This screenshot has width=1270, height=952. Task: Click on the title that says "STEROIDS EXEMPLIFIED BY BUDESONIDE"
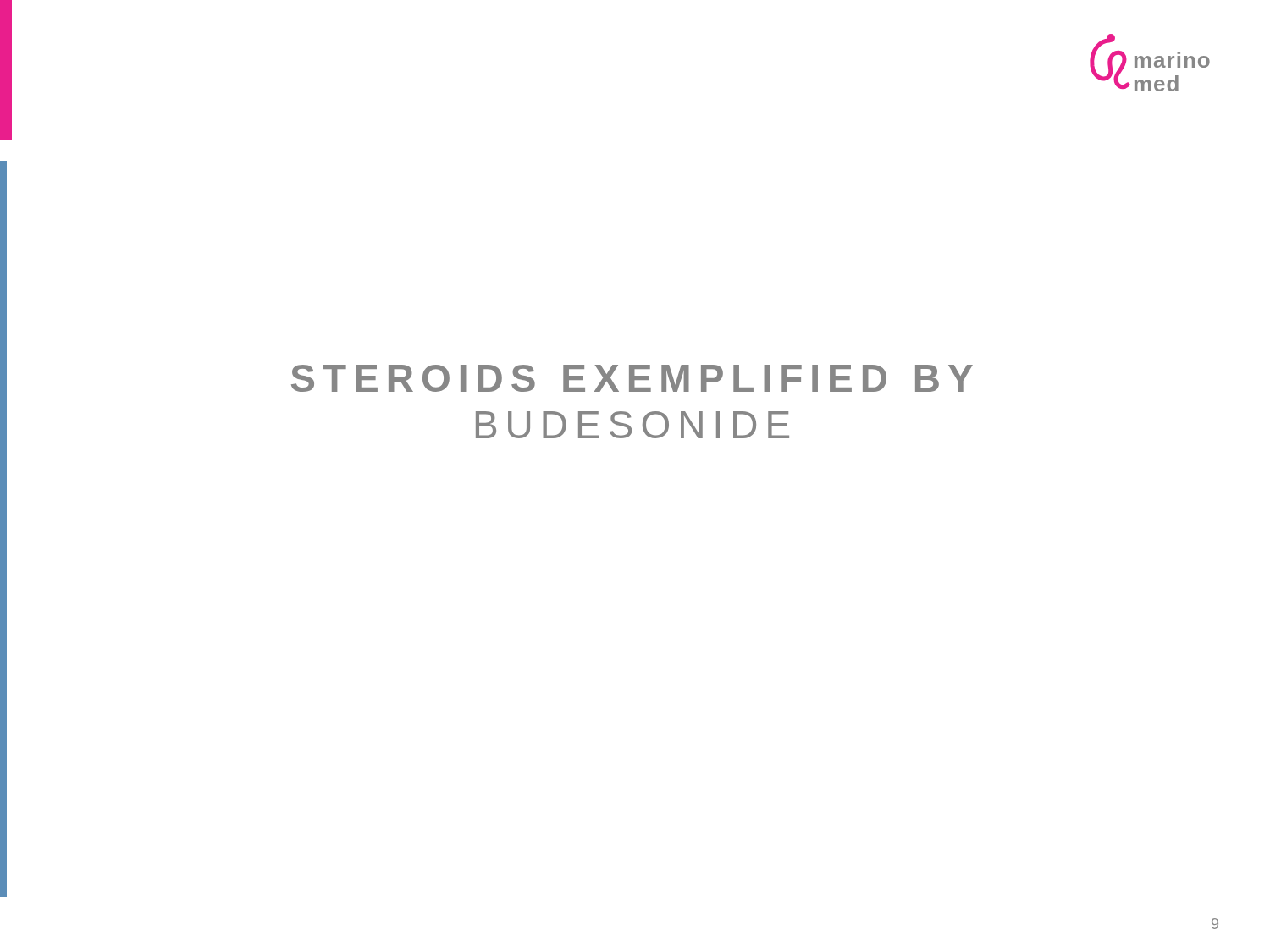click(x=635, y=402)
